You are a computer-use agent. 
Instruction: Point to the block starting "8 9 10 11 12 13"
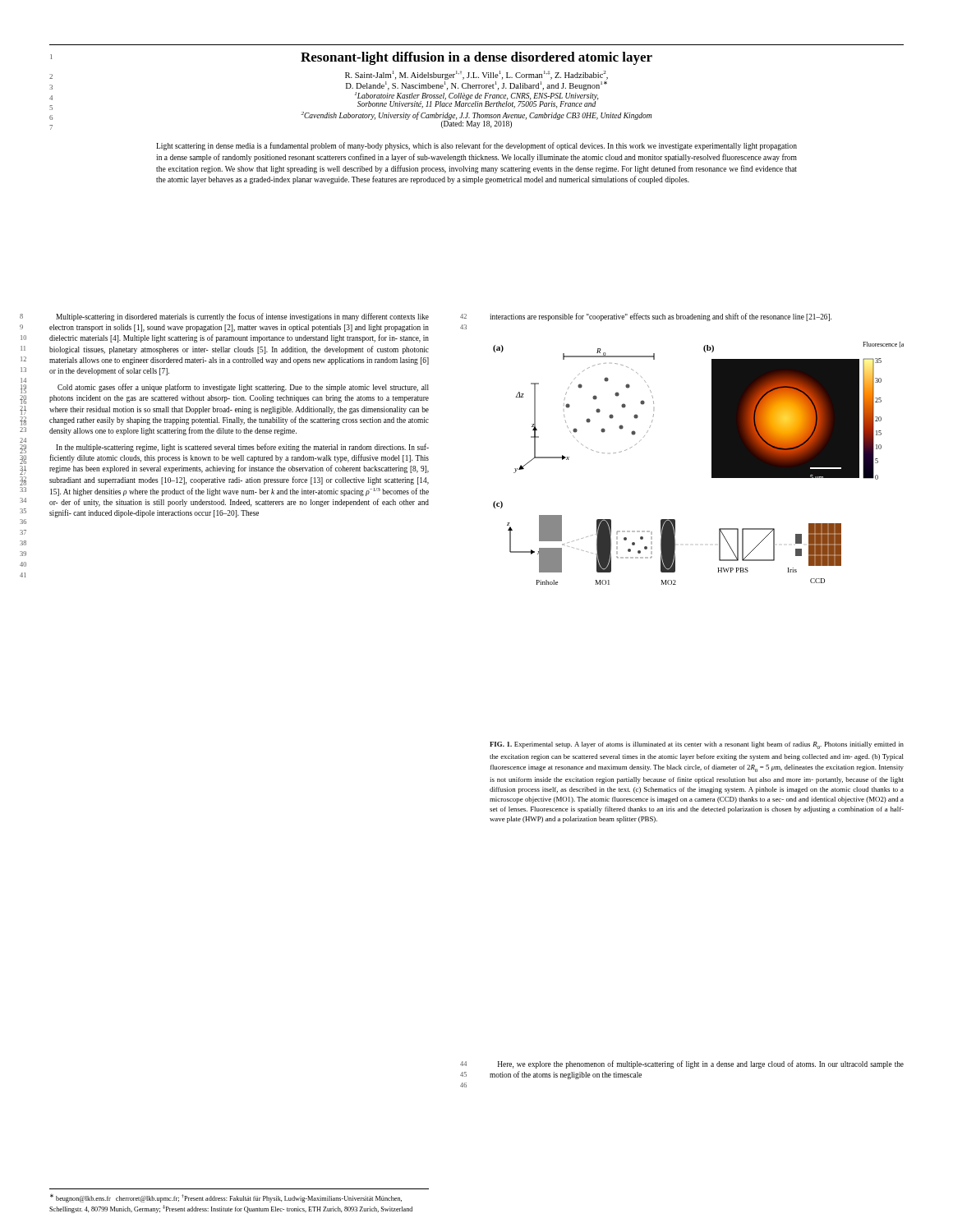(x=239, y=416)
